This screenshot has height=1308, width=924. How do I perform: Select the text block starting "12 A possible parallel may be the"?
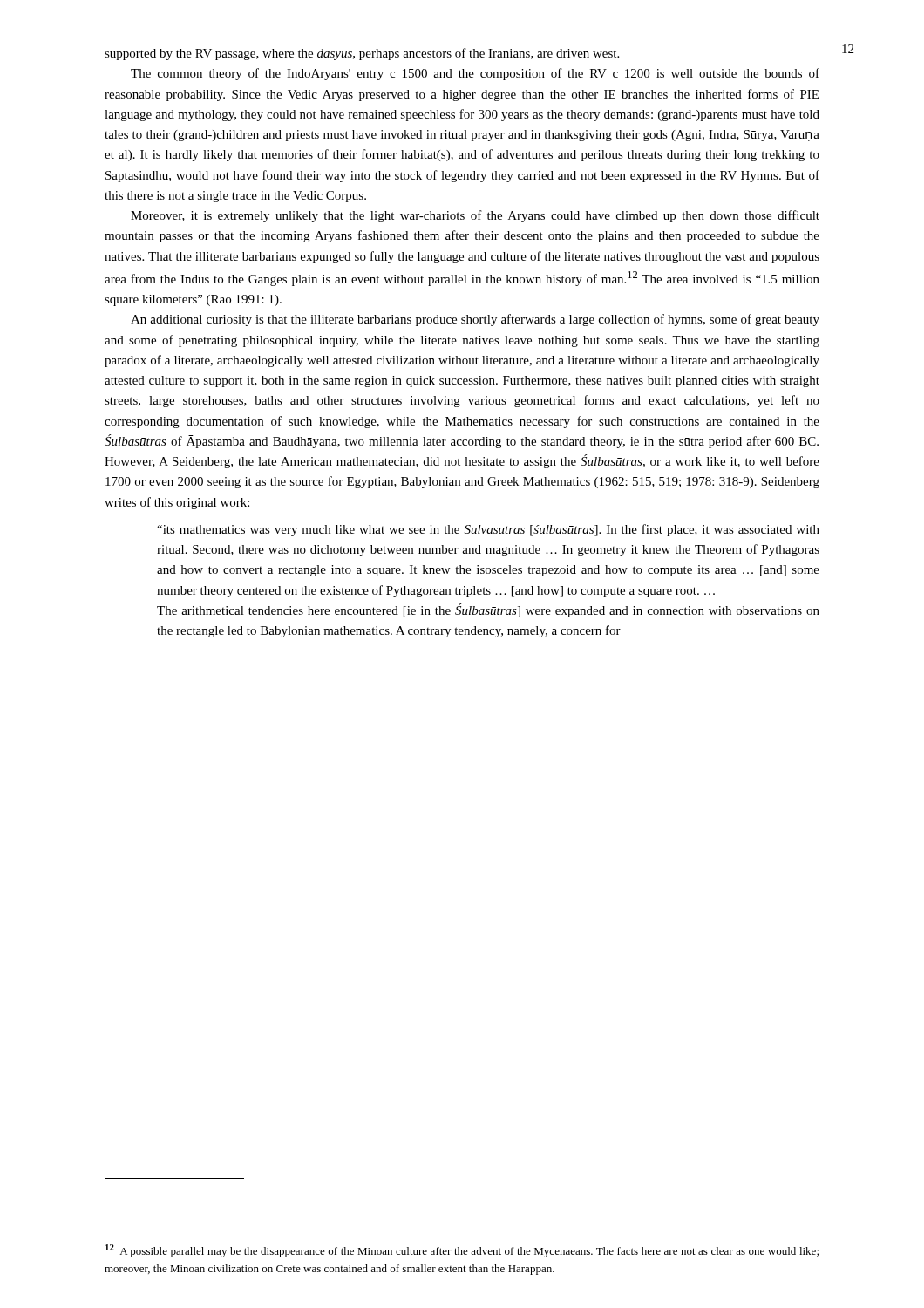click(462, 1258)
